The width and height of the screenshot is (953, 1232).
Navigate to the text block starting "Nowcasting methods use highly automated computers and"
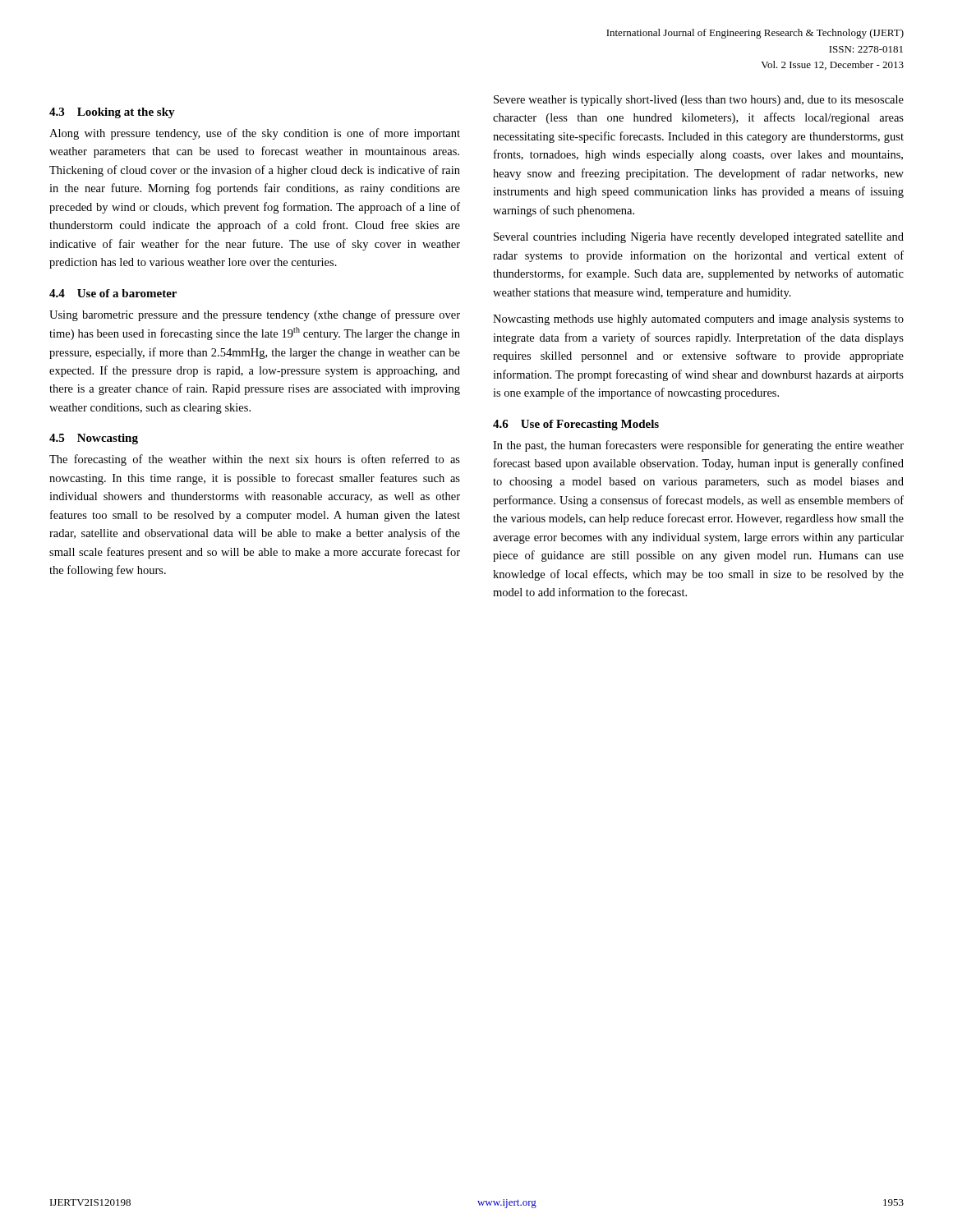tap(698, 356)
